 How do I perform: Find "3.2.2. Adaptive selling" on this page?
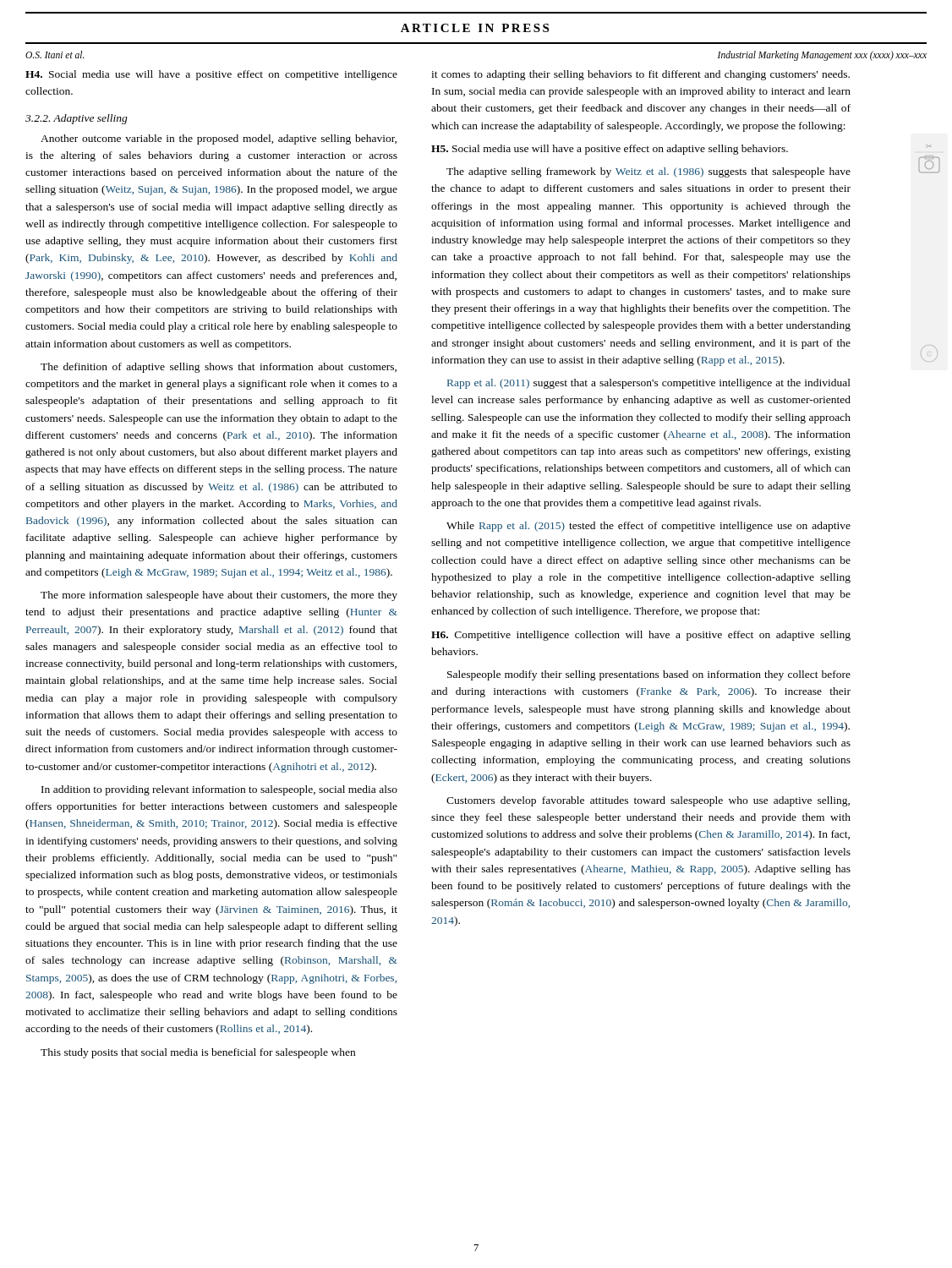click(76, 118)
